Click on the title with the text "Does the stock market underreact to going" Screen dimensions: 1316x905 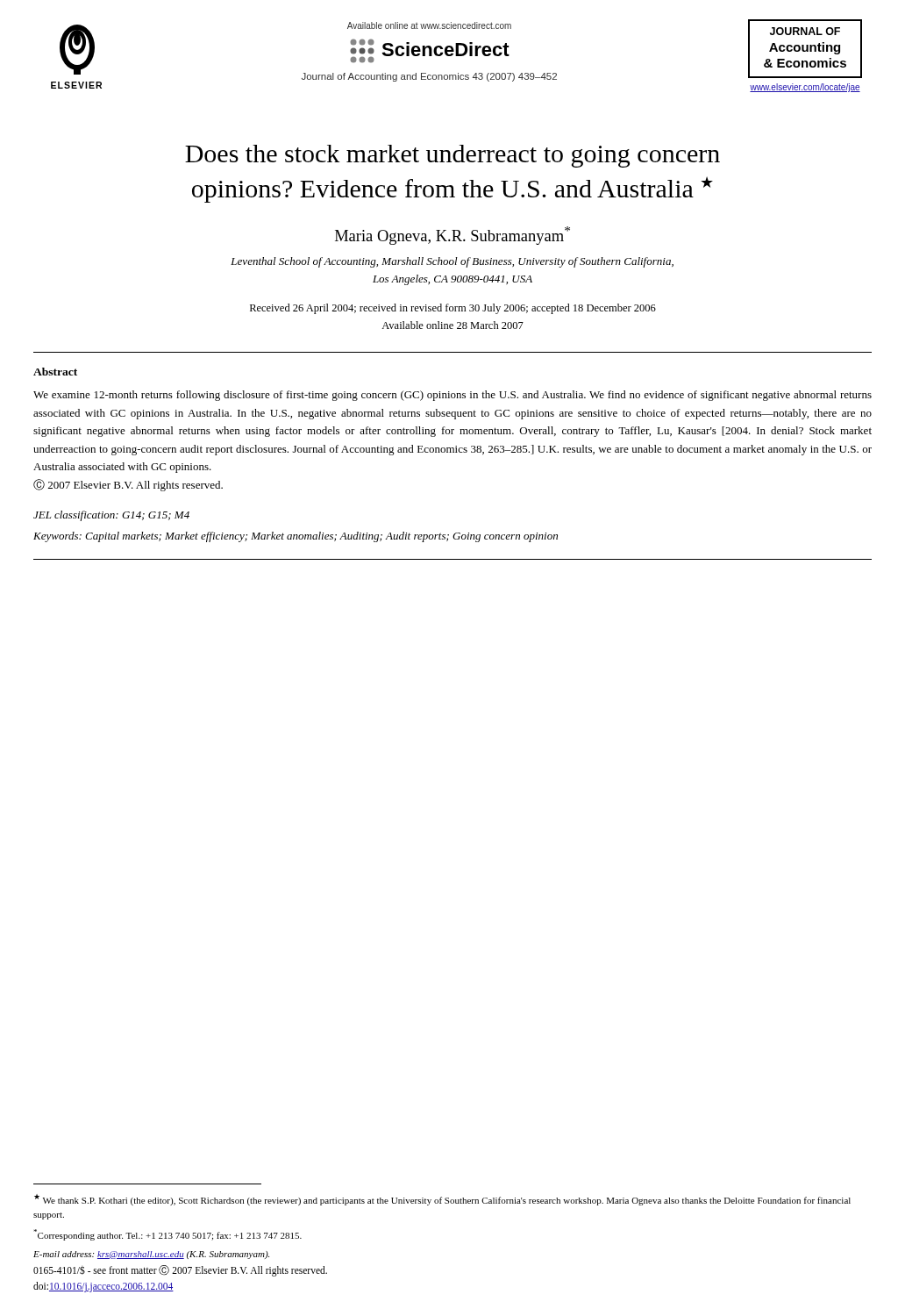(452, 171)
